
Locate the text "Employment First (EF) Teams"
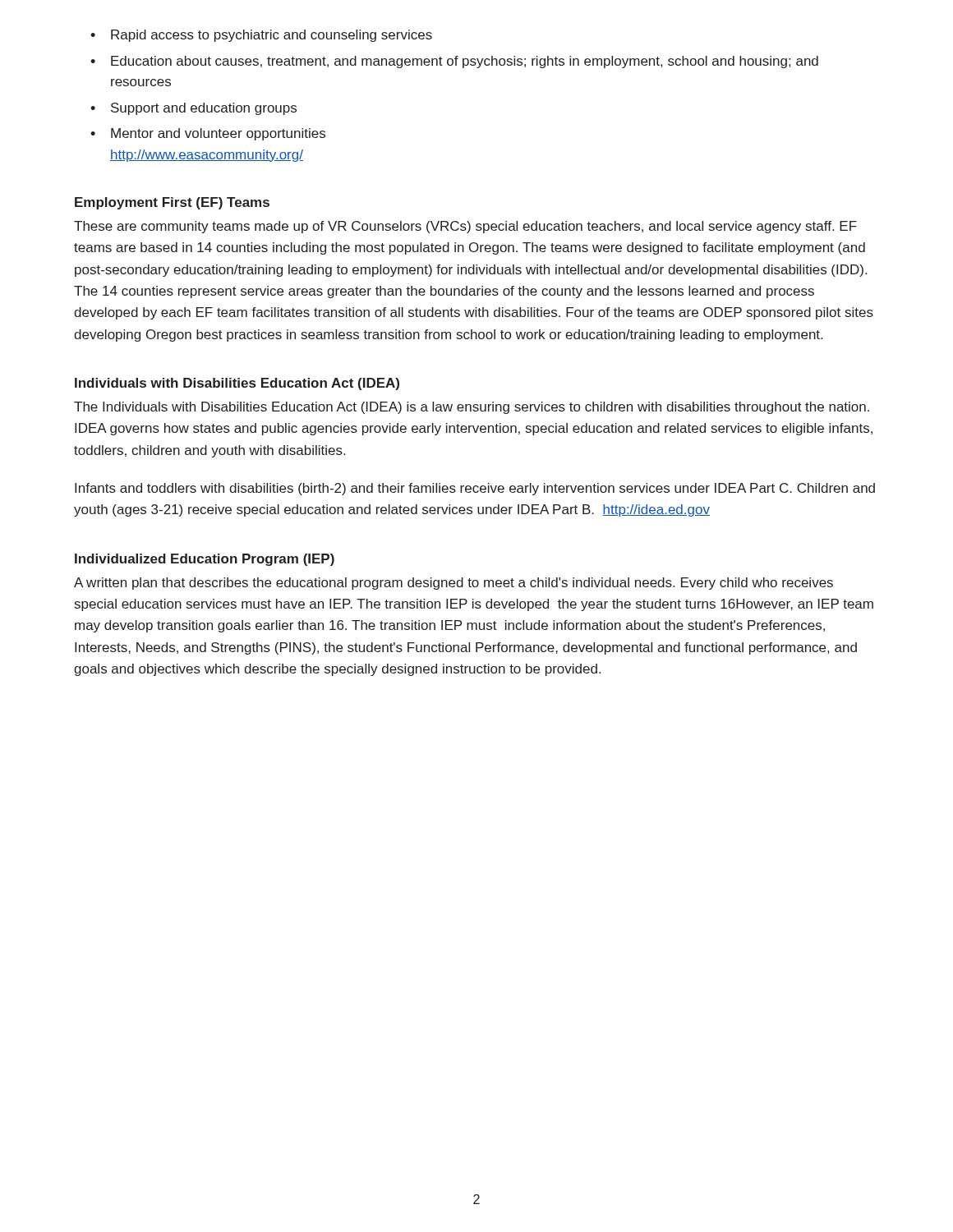click(x=172, y=202)
